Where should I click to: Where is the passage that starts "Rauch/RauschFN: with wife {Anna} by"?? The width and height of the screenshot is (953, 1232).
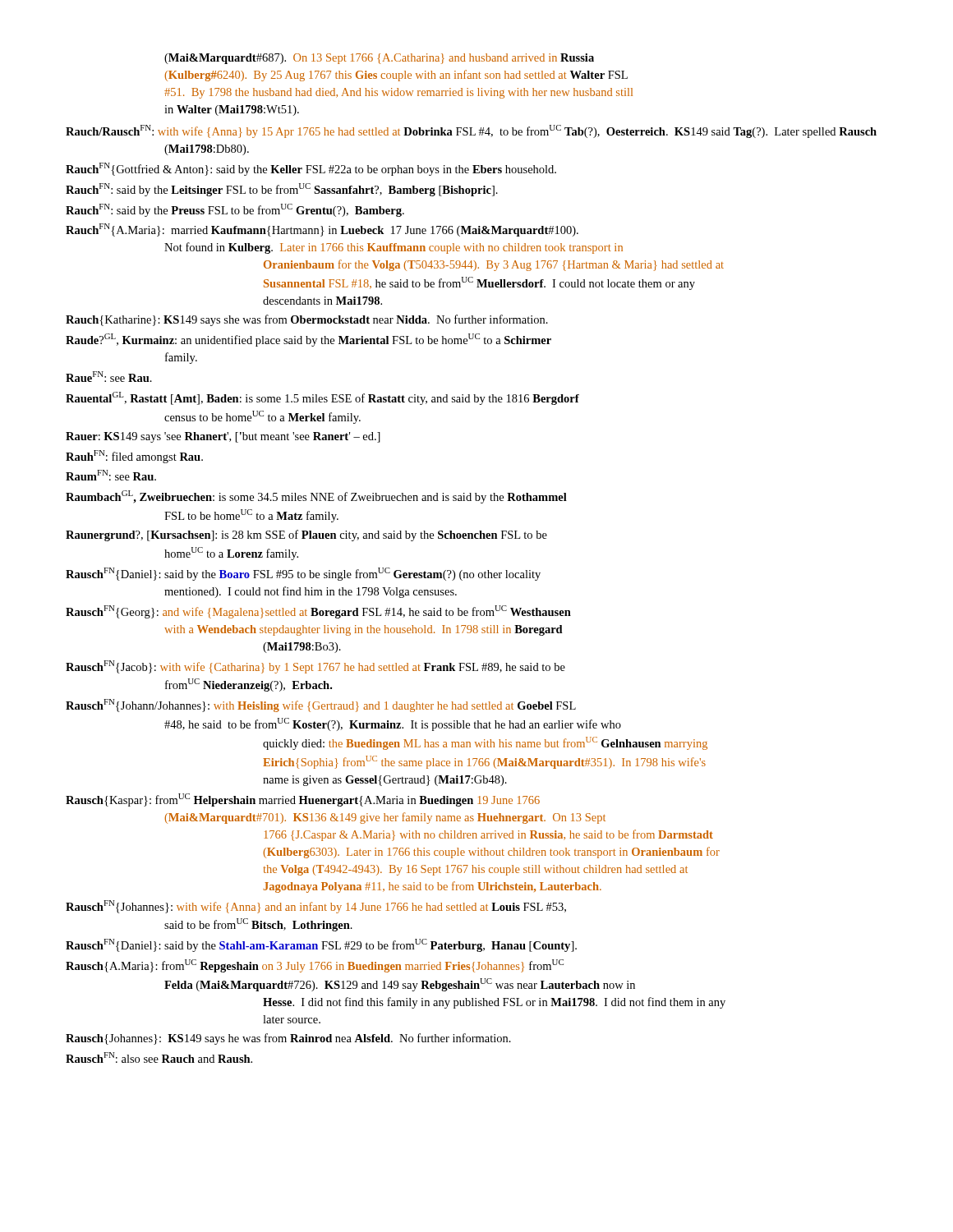(471, 139)
